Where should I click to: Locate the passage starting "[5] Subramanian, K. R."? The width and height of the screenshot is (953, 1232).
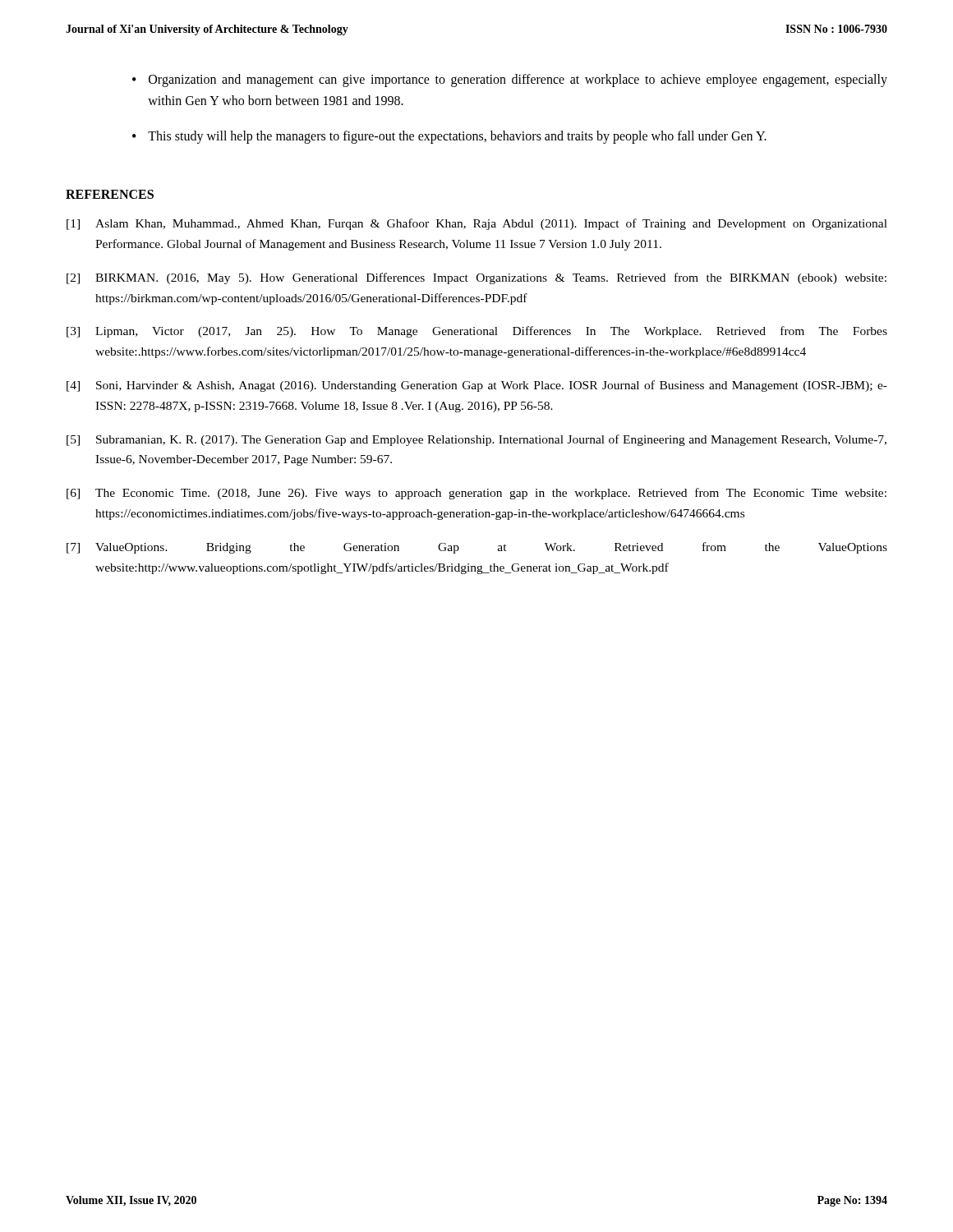pyautogui.click(x=476, y=450)
